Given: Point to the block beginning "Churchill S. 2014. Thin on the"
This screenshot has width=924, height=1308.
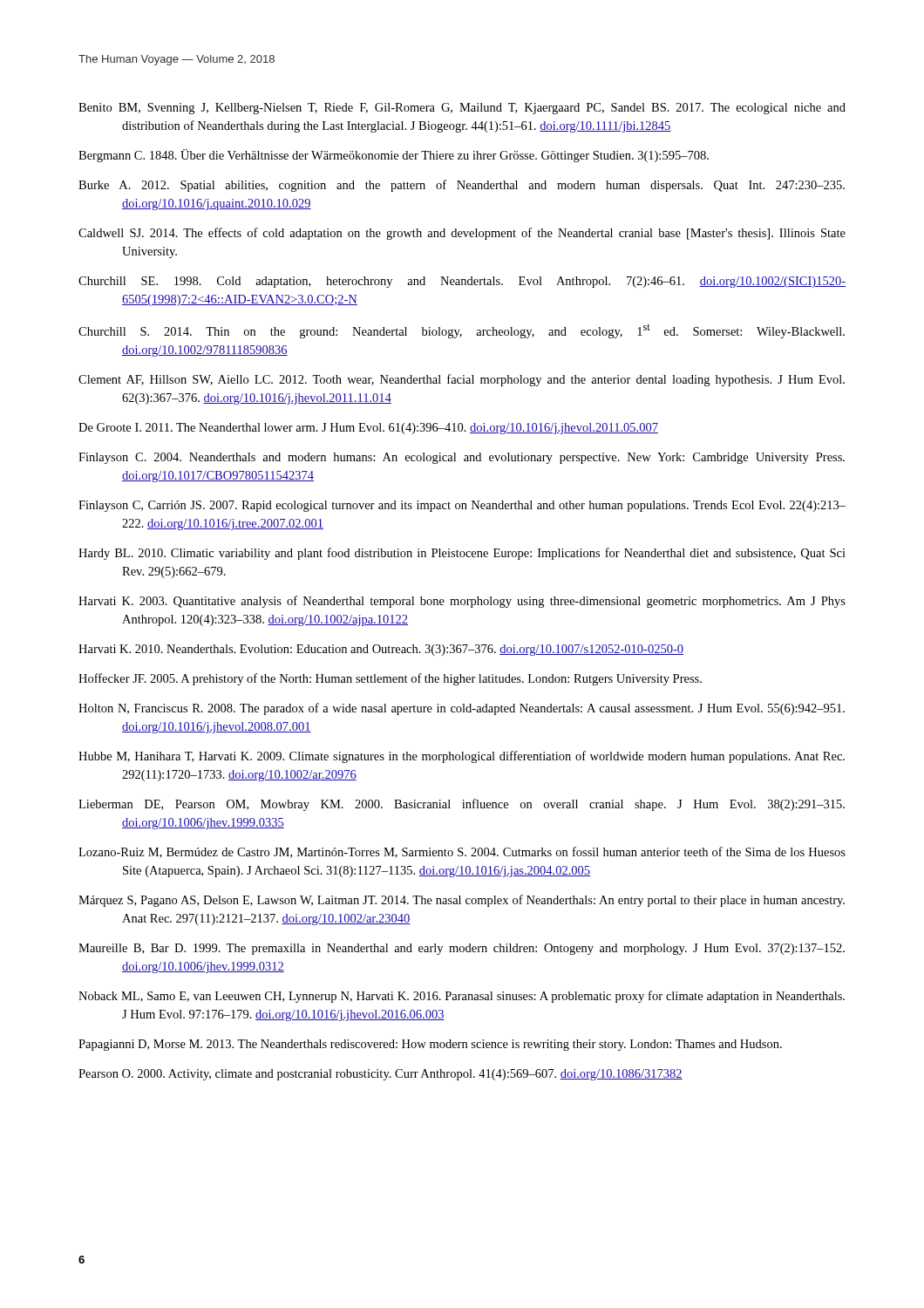Looking at the screenshot, I should coord(462,340).
